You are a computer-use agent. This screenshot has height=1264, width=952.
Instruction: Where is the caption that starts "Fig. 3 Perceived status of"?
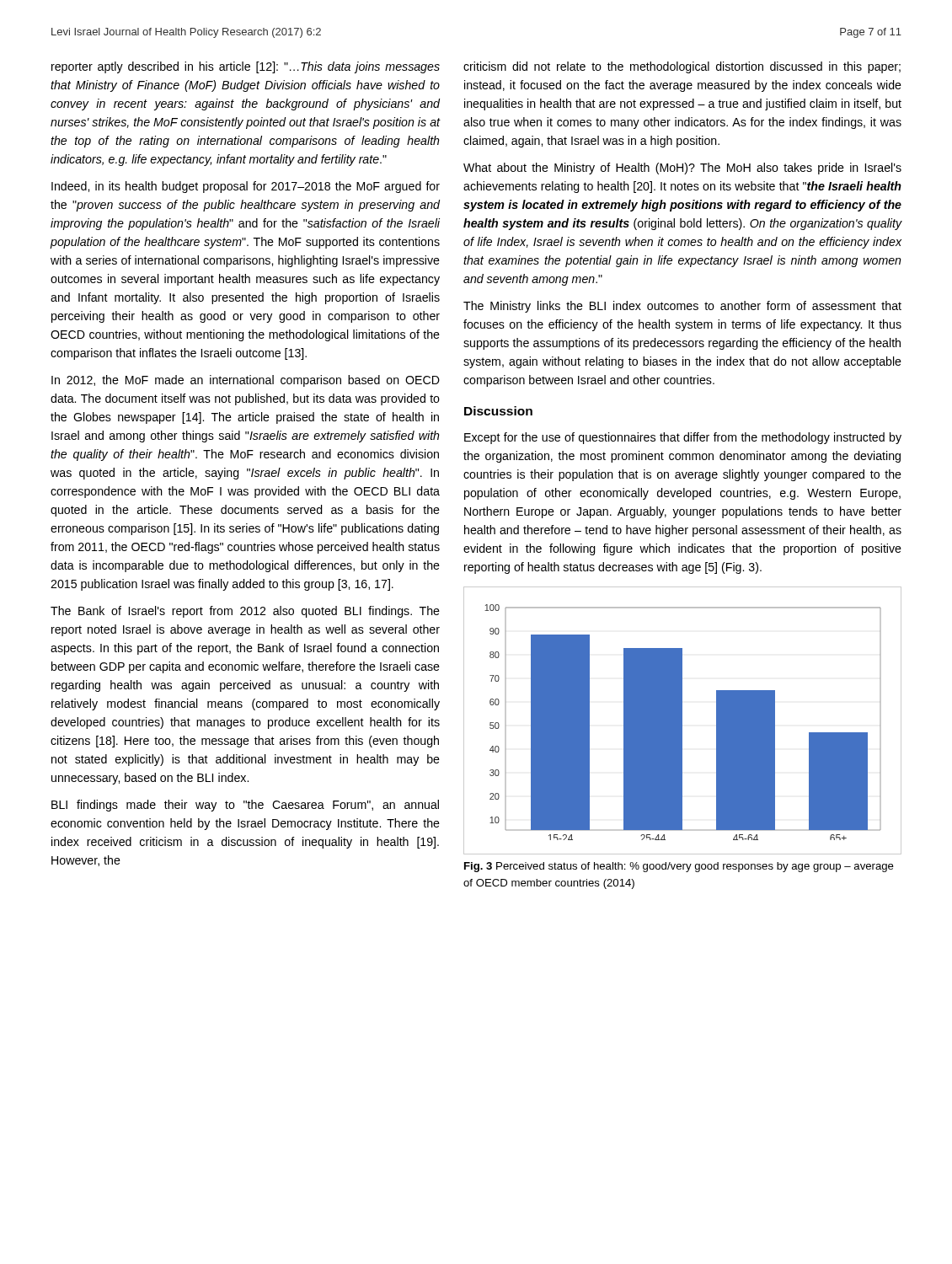point(679,874)
